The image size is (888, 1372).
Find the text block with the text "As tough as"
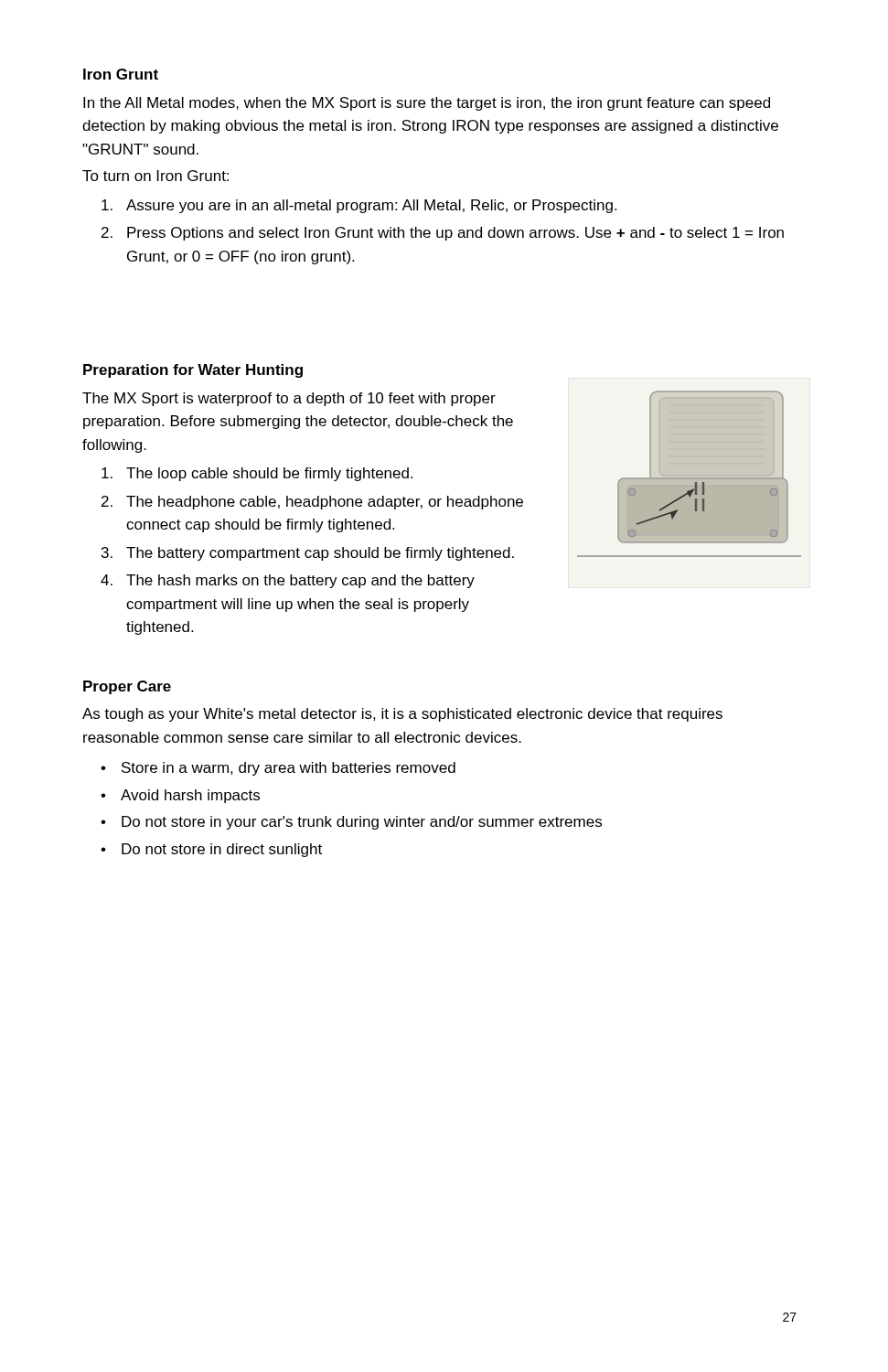(403, 726)
